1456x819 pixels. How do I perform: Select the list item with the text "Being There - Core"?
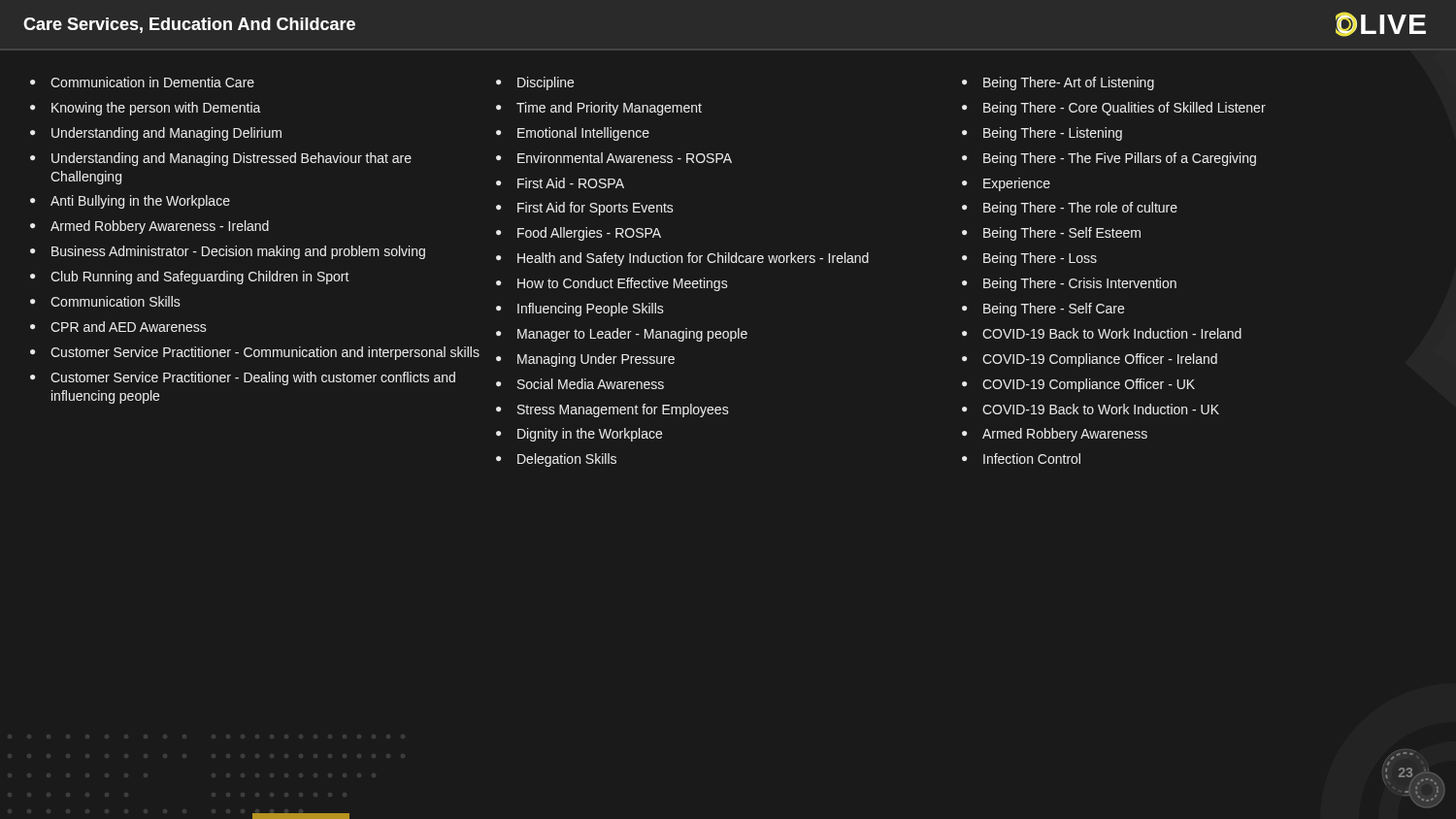[x=1124, y=108]
